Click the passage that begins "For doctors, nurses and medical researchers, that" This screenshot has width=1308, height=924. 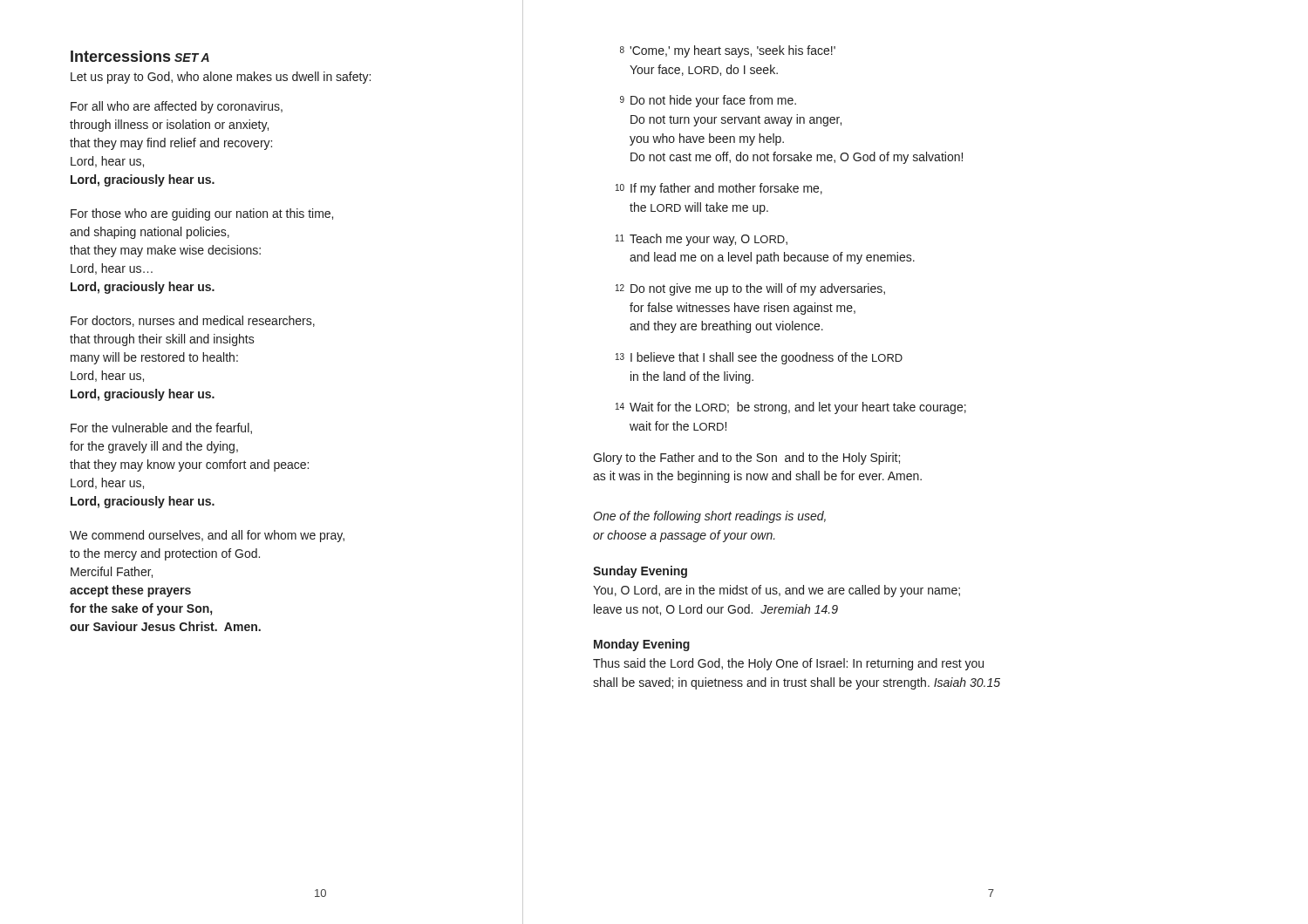pos(193,321)
